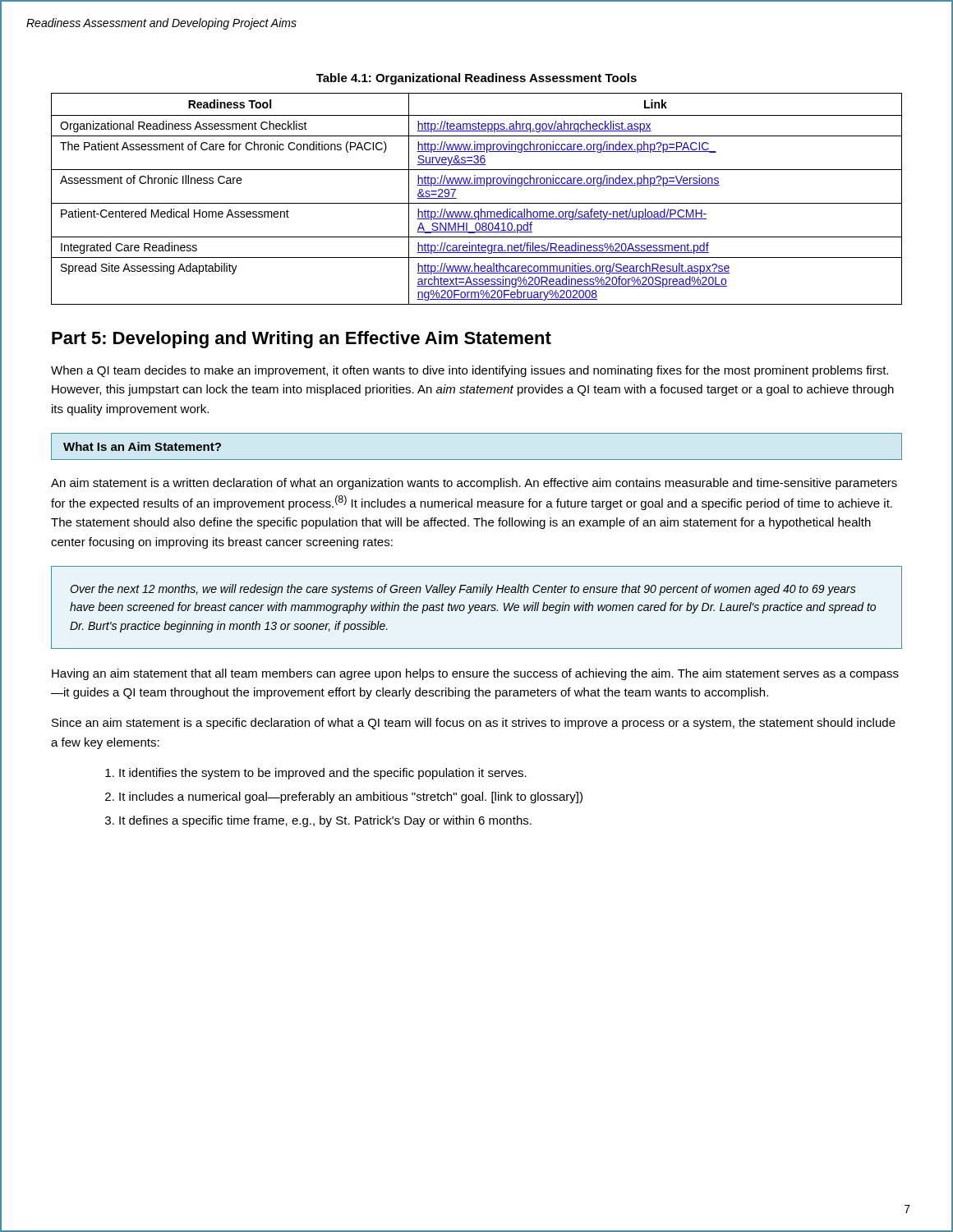Locate the passage starting "Table 4.1: Organizational Readiness Assessment Tools"
The height and width of the screenshot is (1232, 953).
476,78
